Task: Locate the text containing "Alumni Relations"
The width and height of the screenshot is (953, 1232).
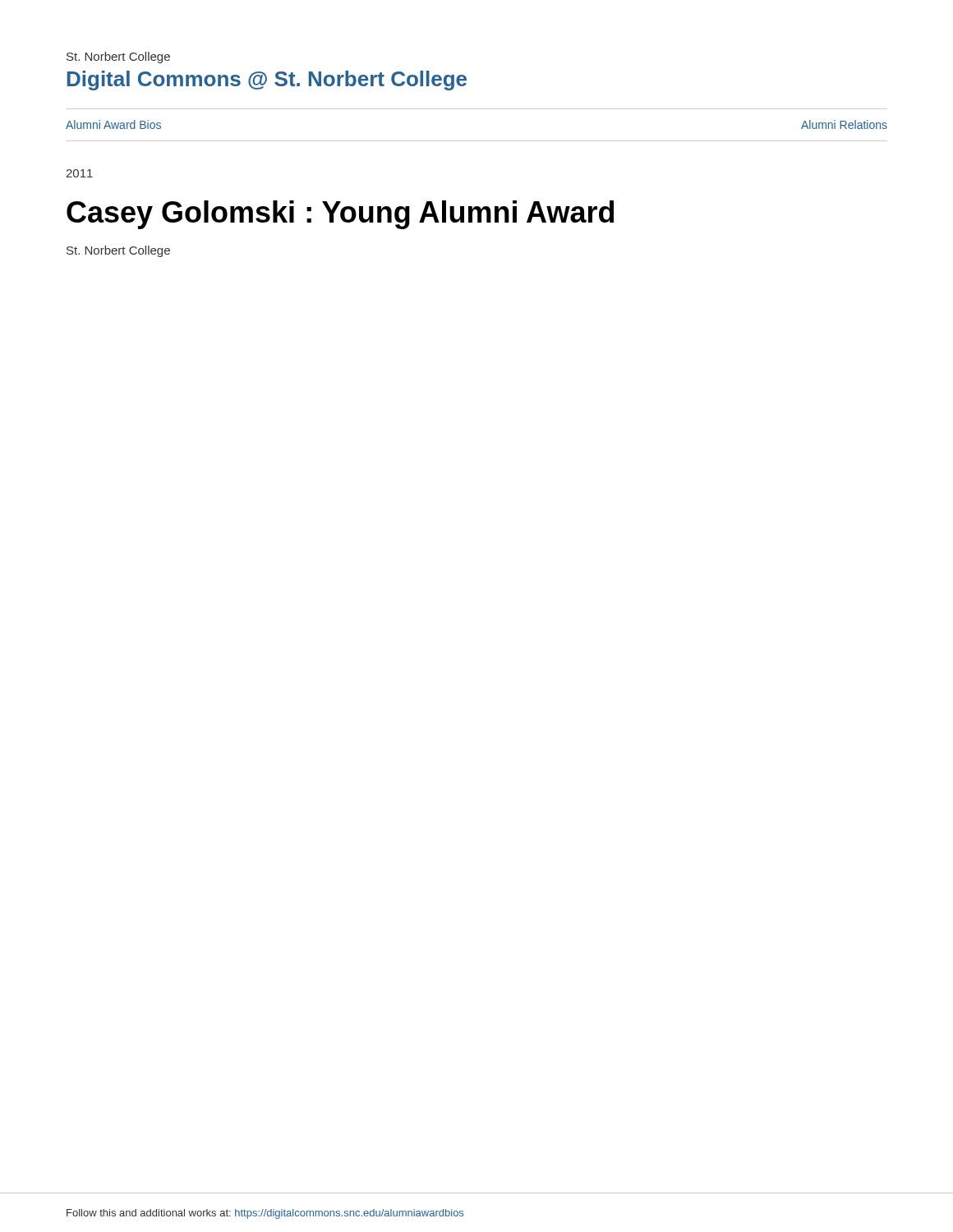Action: [844, 125]
